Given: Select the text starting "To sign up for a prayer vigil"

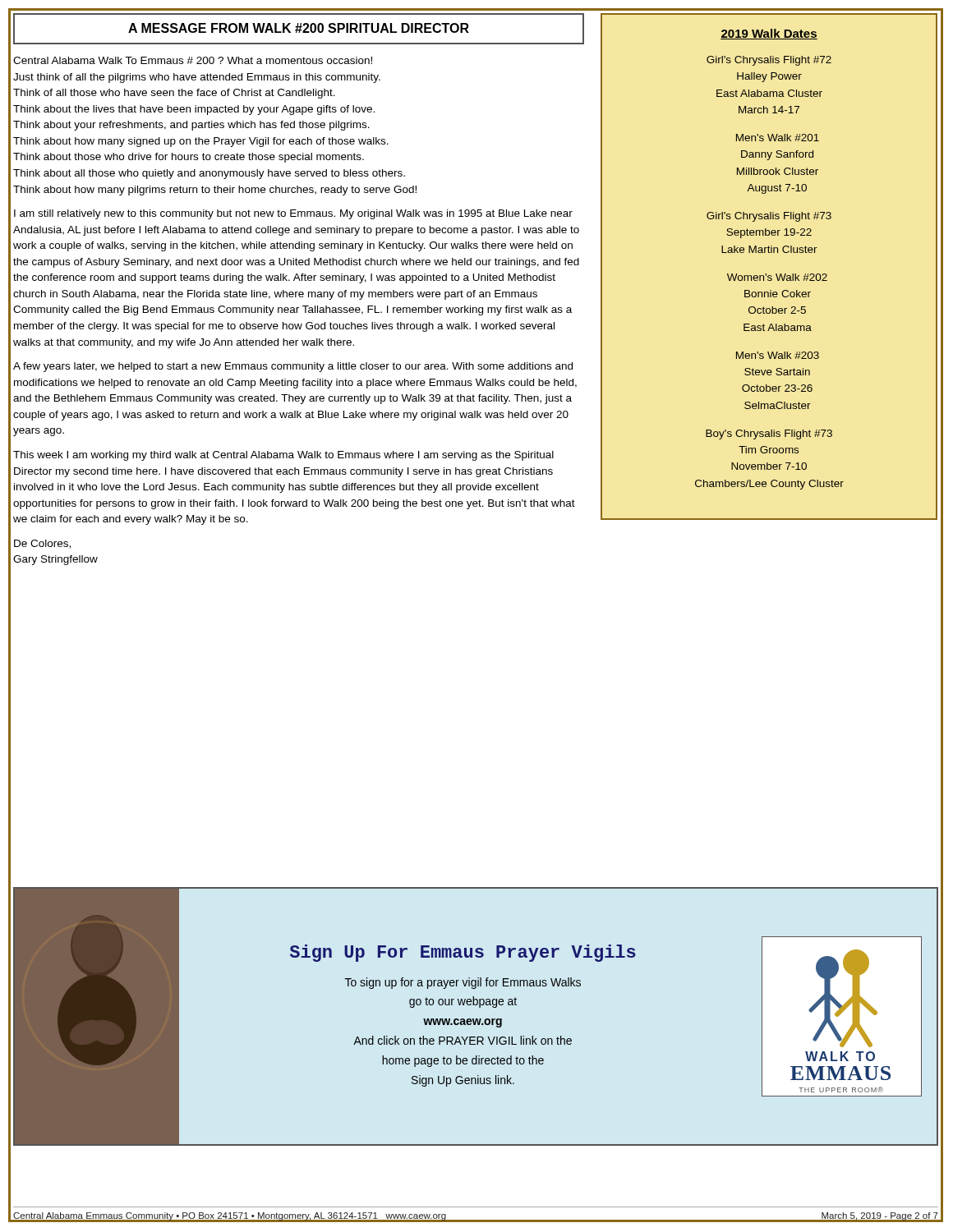Looking at the screenshot, I should pyautogui.click(x=463, y=1031).
